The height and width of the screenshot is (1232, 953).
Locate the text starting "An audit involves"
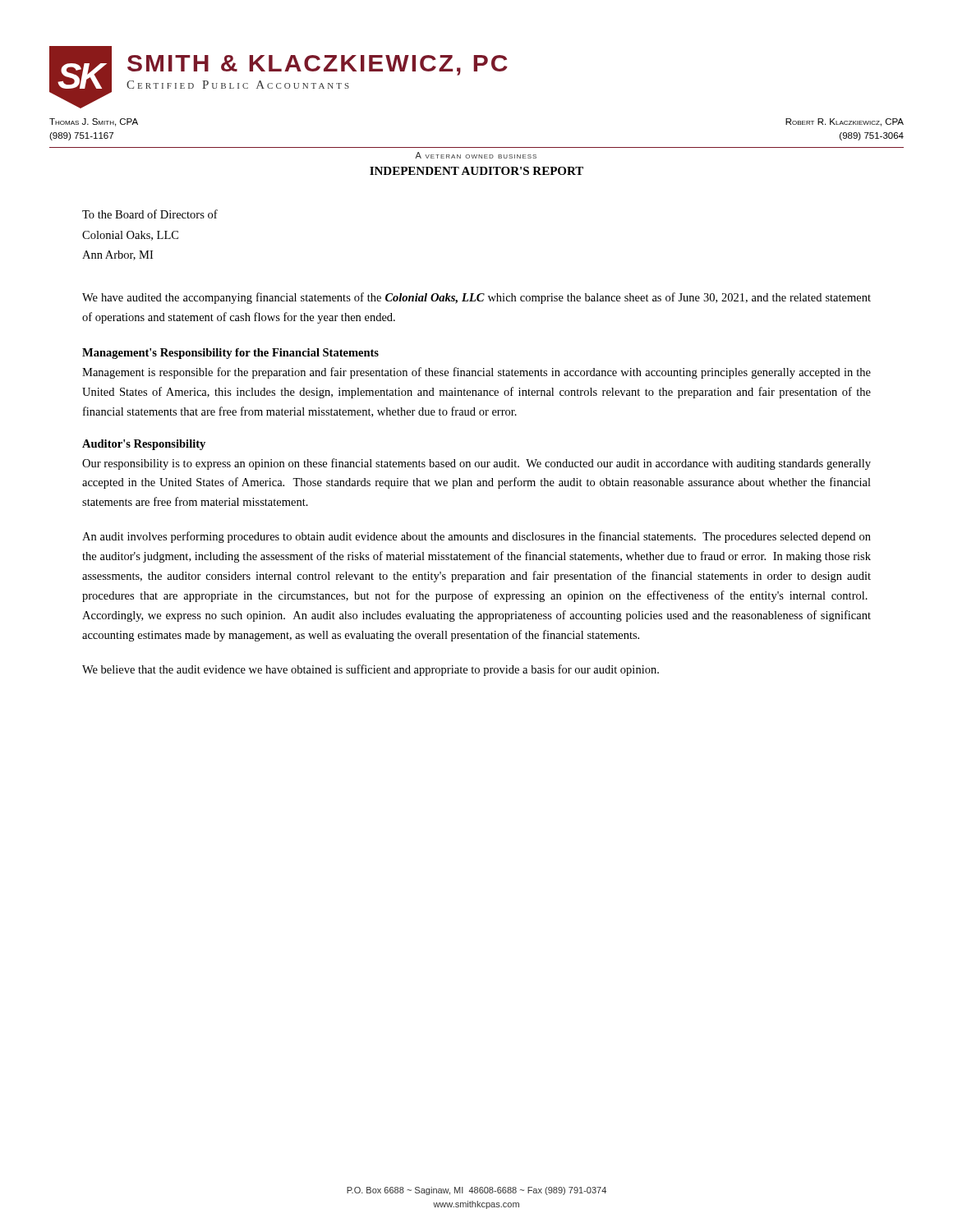(x=476, y=586)
